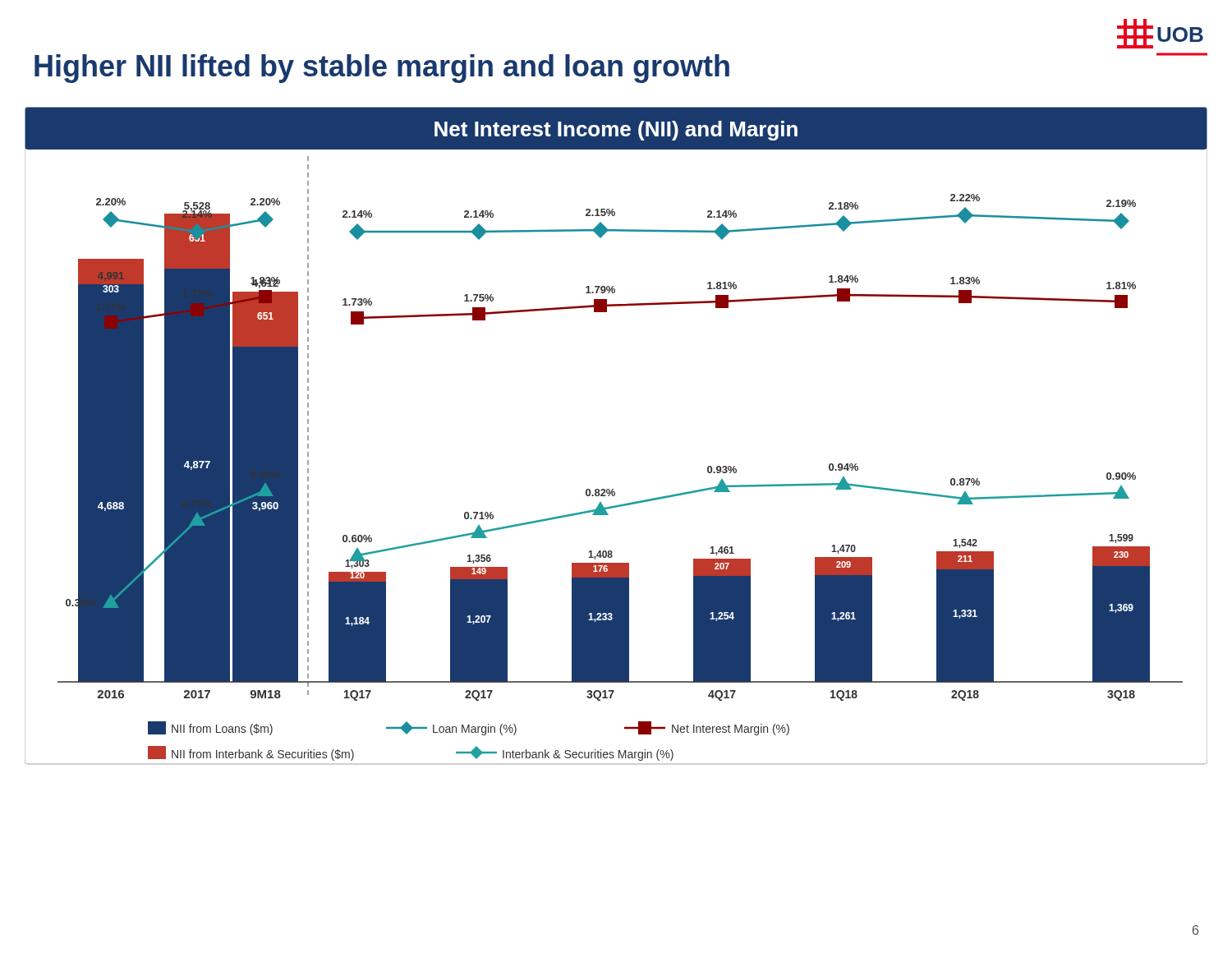The image size is (1232, 953).
Task: Click on the logo
Action: 1162,39
